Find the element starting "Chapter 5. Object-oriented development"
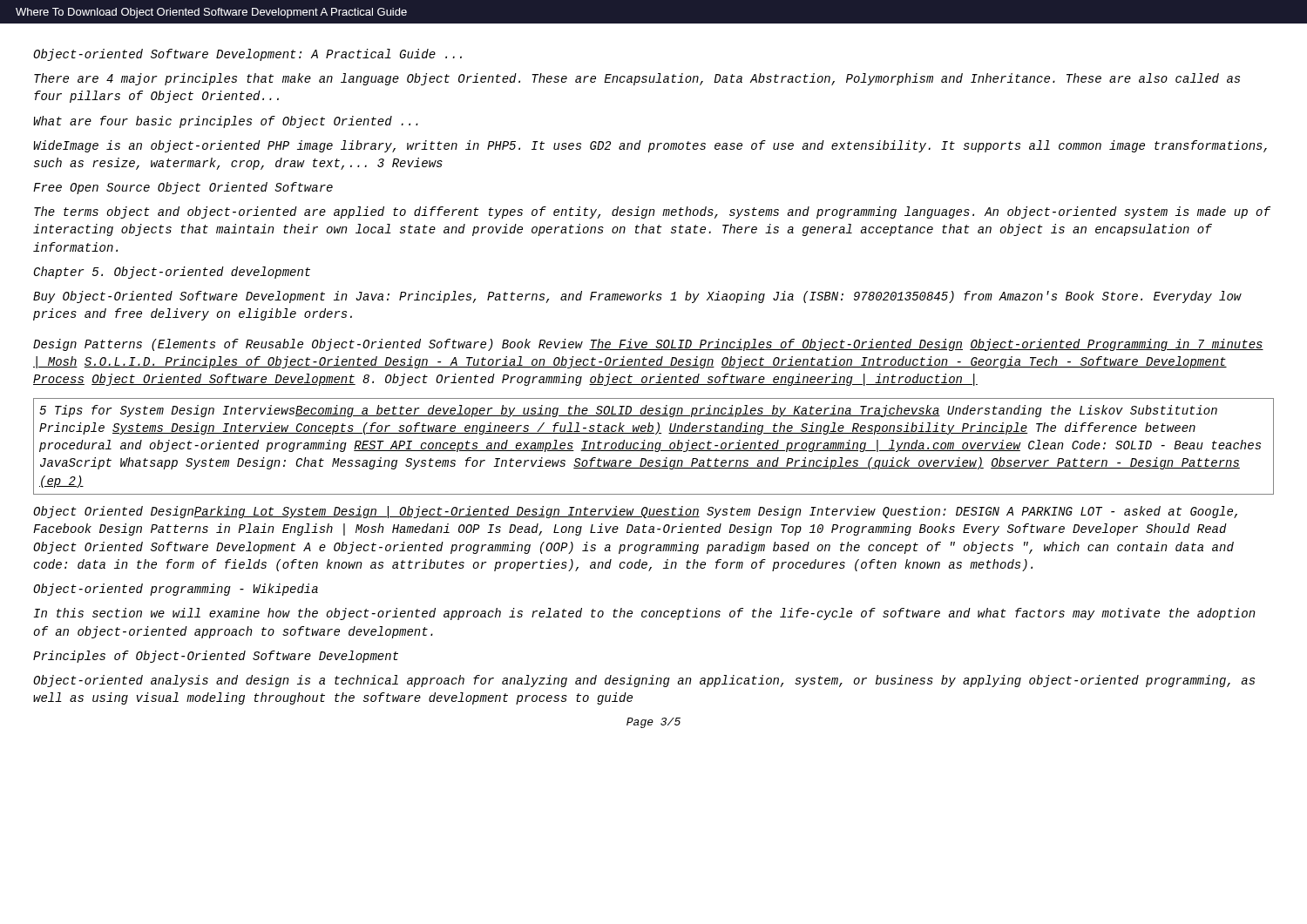 point(172,273)
